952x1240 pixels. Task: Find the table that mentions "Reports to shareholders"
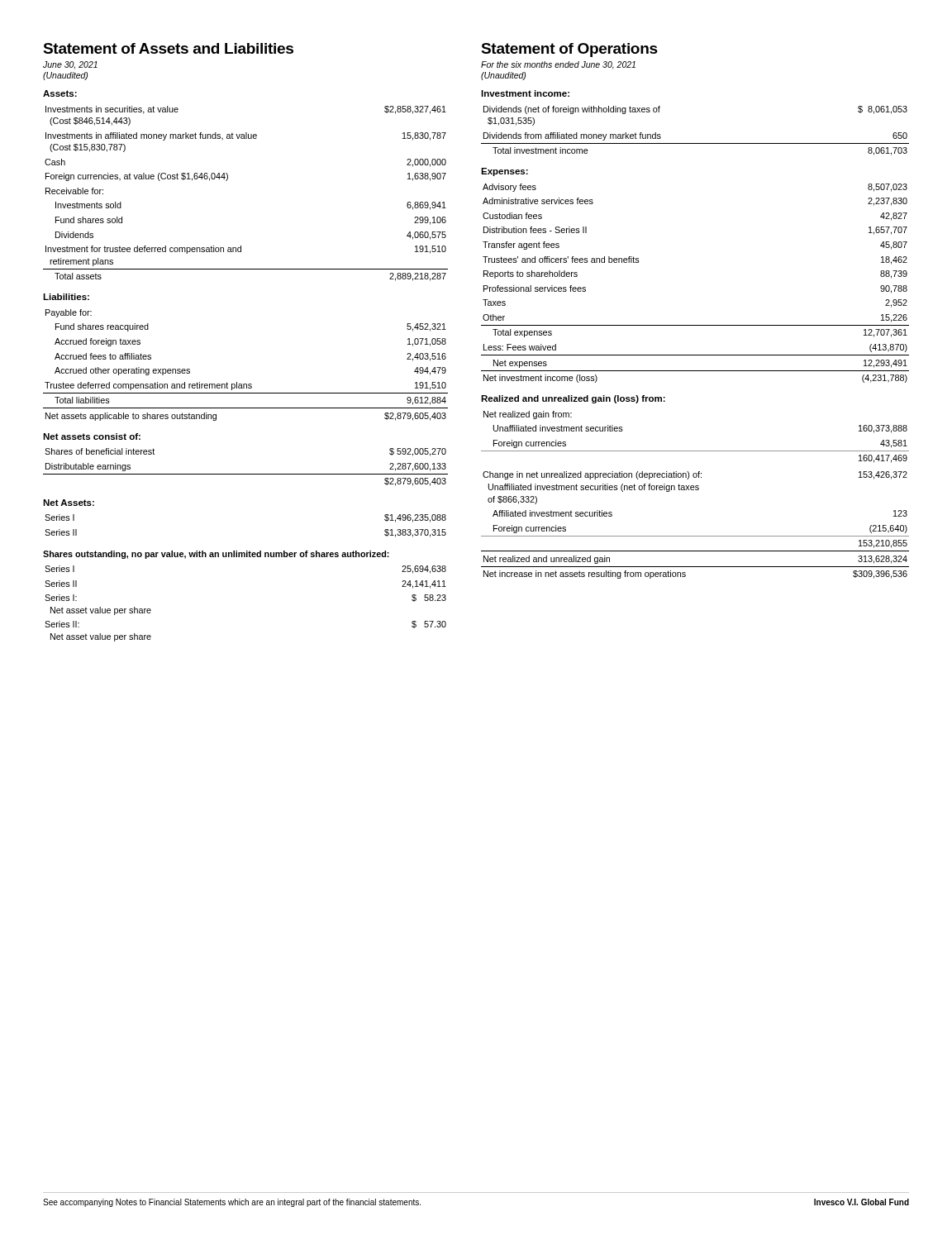point(695,282)
